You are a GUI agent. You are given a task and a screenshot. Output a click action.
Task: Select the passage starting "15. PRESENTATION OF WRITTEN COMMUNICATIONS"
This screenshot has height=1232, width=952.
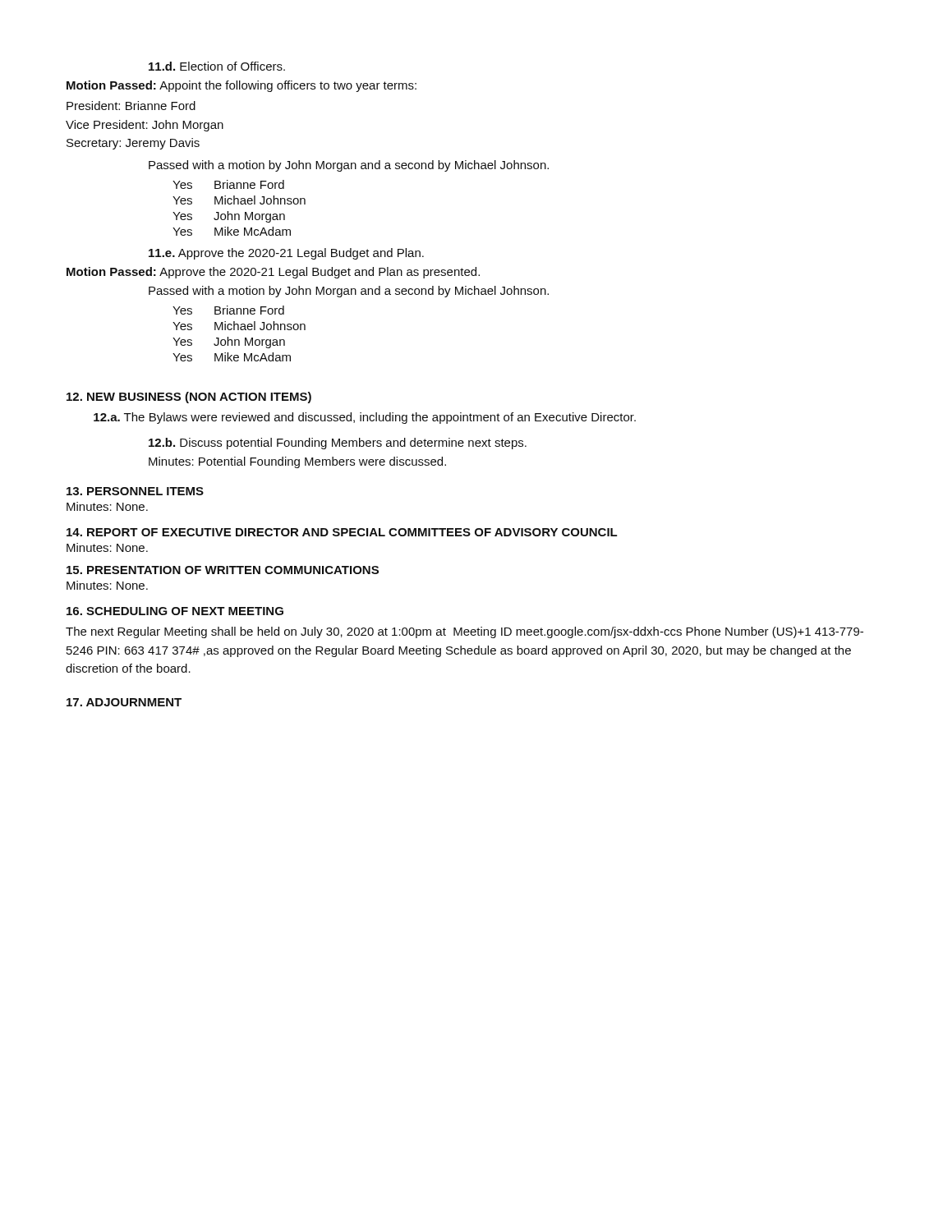[x=222, y=570]
